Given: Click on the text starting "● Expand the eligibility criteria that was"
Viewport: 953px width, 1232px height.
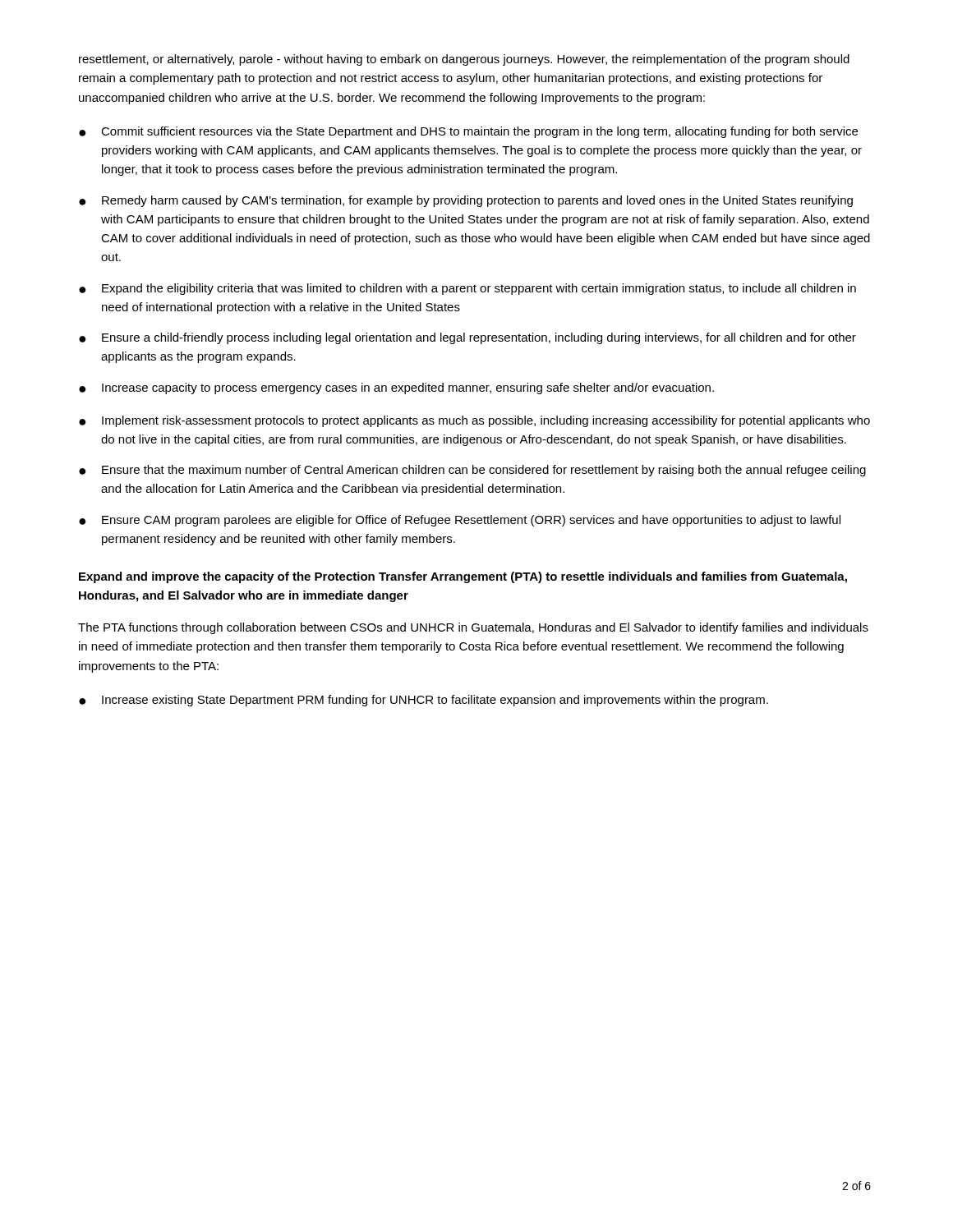Looking at the screenshot, I should coord(474,297).
